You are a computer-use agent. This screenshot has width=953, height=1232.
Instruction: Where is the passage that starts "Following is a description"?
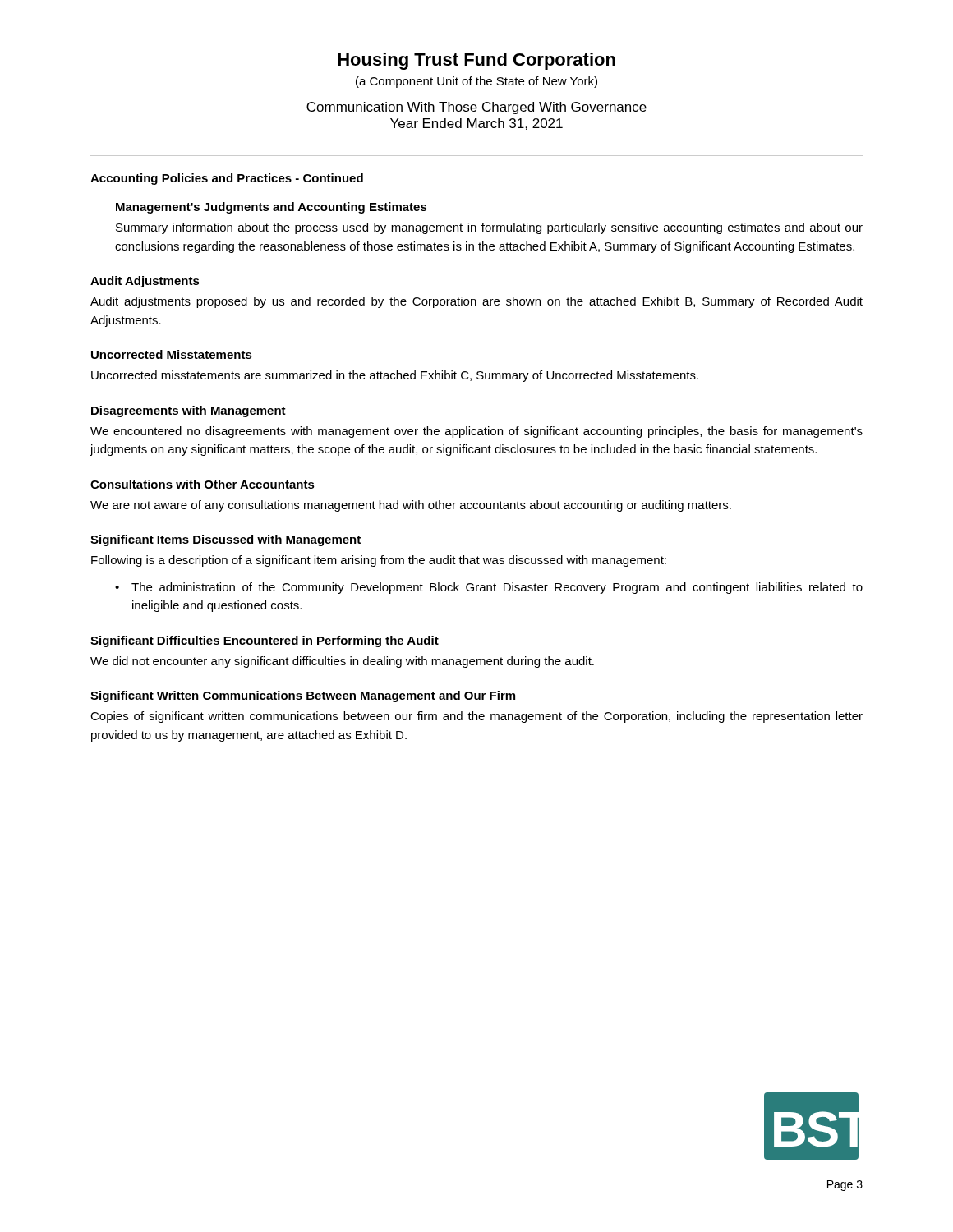(x=379, y=560)
